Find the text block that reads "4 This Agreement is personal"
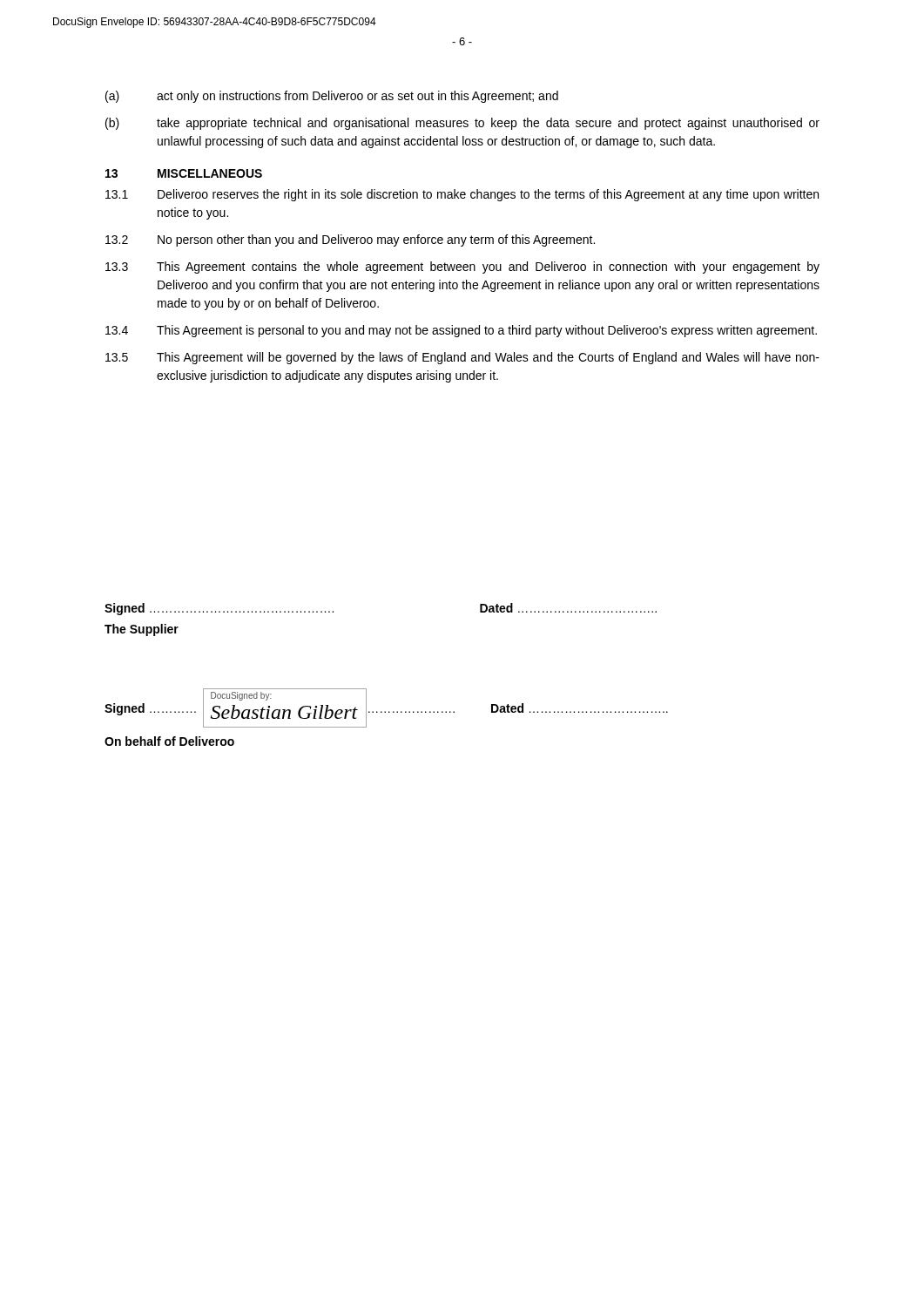The width and height of the screenshot is (924, 1307). [462, 331]
